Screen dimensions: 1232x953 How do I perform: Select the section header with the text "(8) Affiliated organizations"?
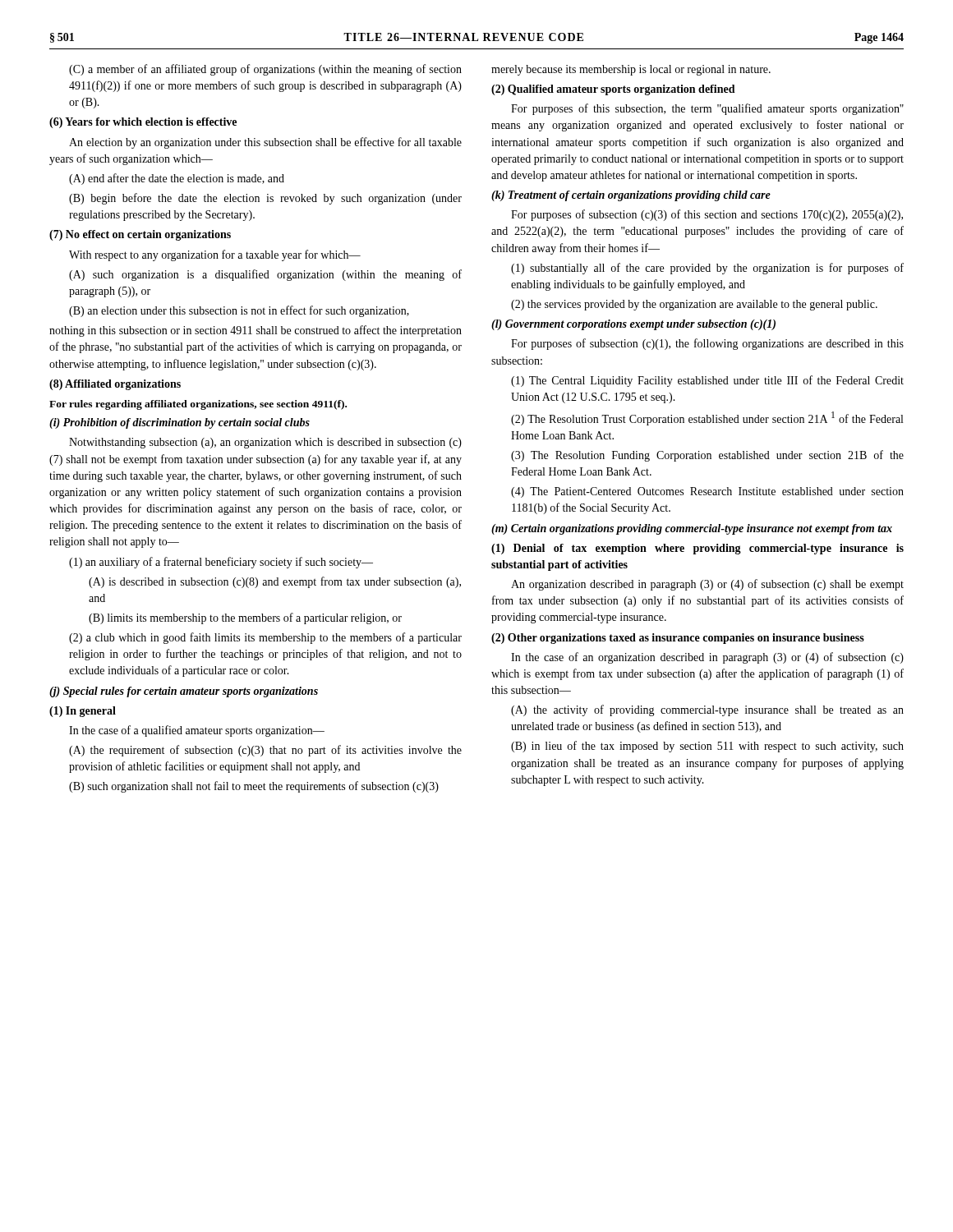[115, 385]
